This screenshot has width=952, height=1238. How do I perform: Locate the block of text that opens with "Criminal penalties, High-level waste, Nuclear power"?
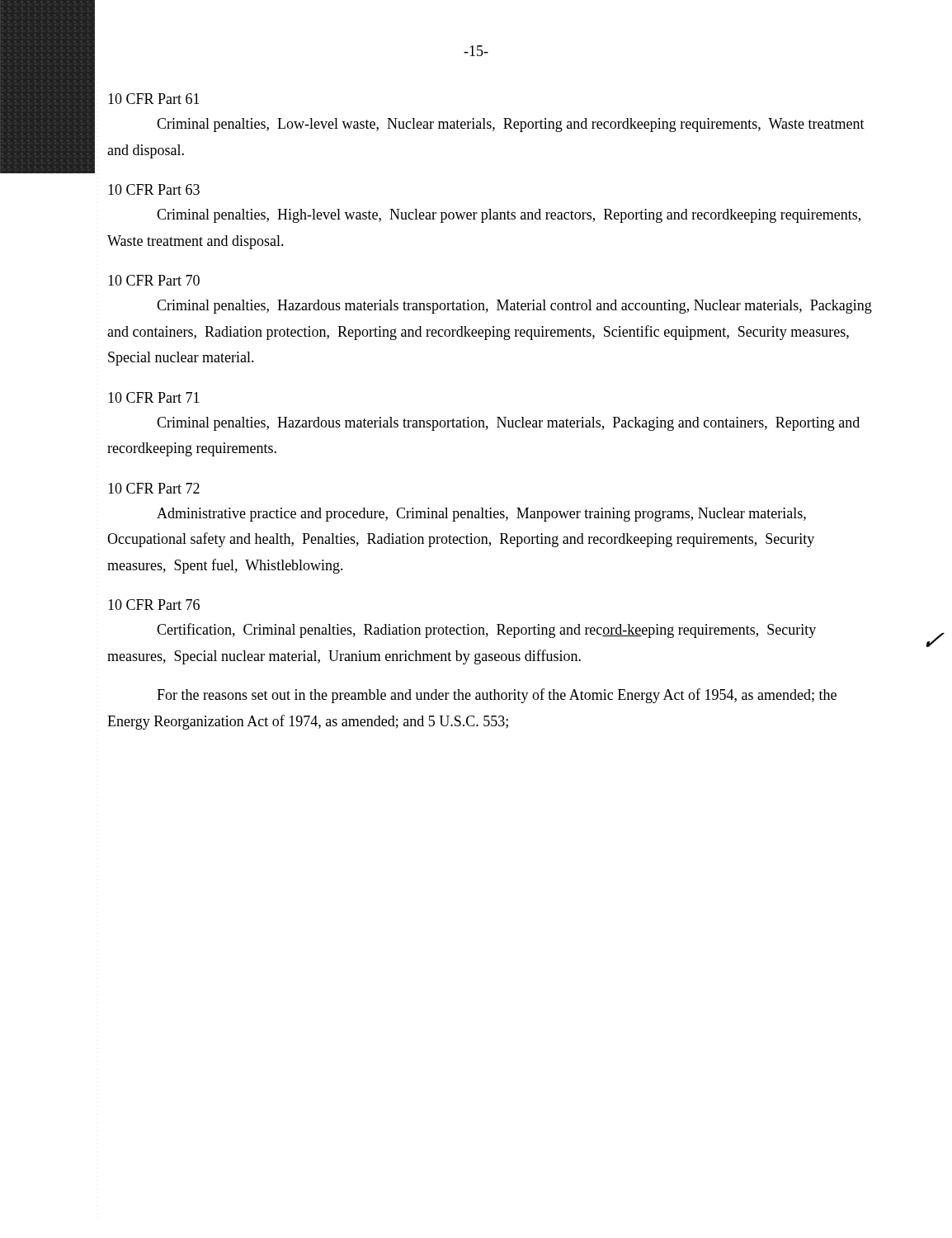[486, 228]
